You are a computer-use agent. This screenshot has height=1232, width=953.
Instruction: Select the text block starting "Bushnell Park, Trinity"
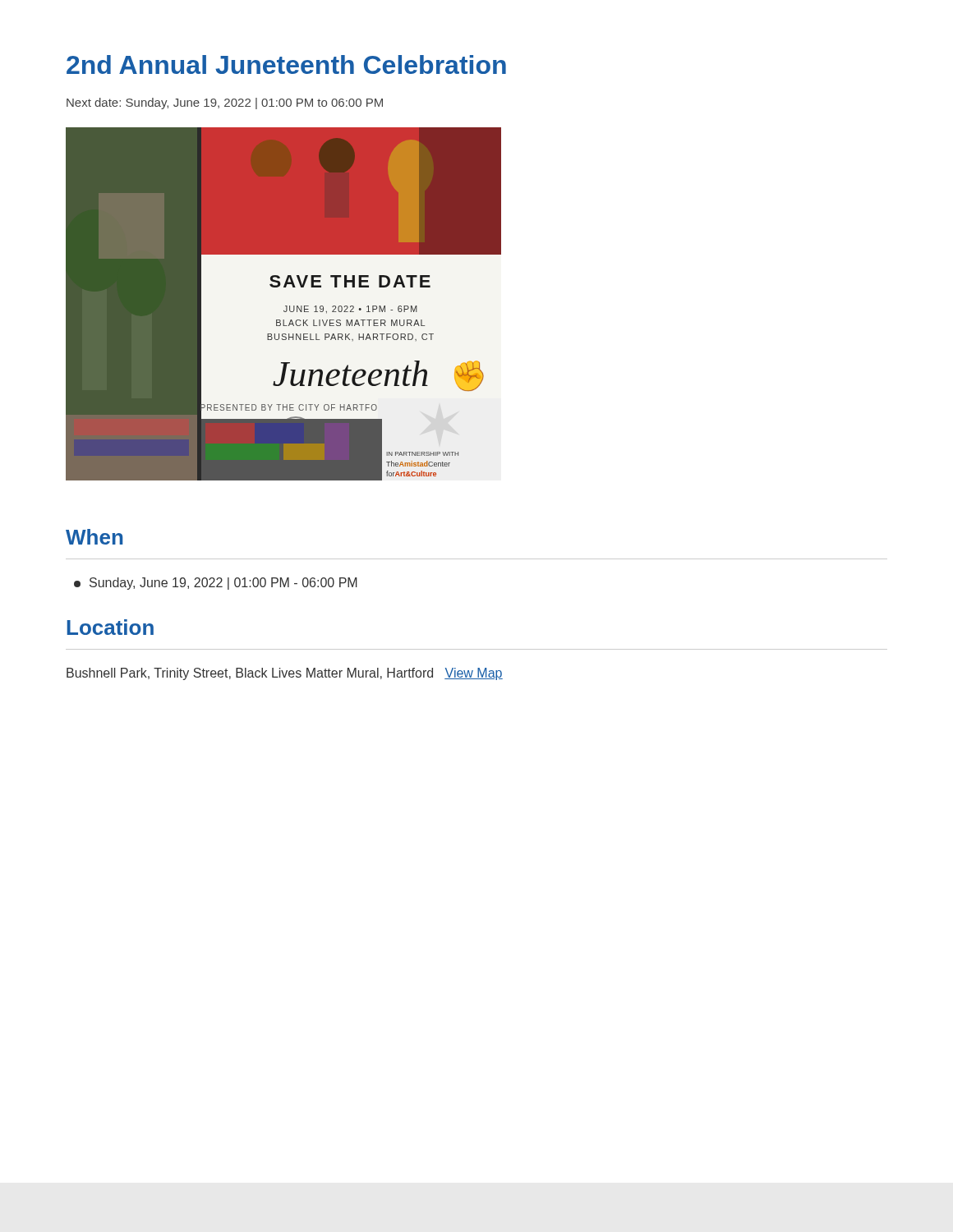point(476,674)
